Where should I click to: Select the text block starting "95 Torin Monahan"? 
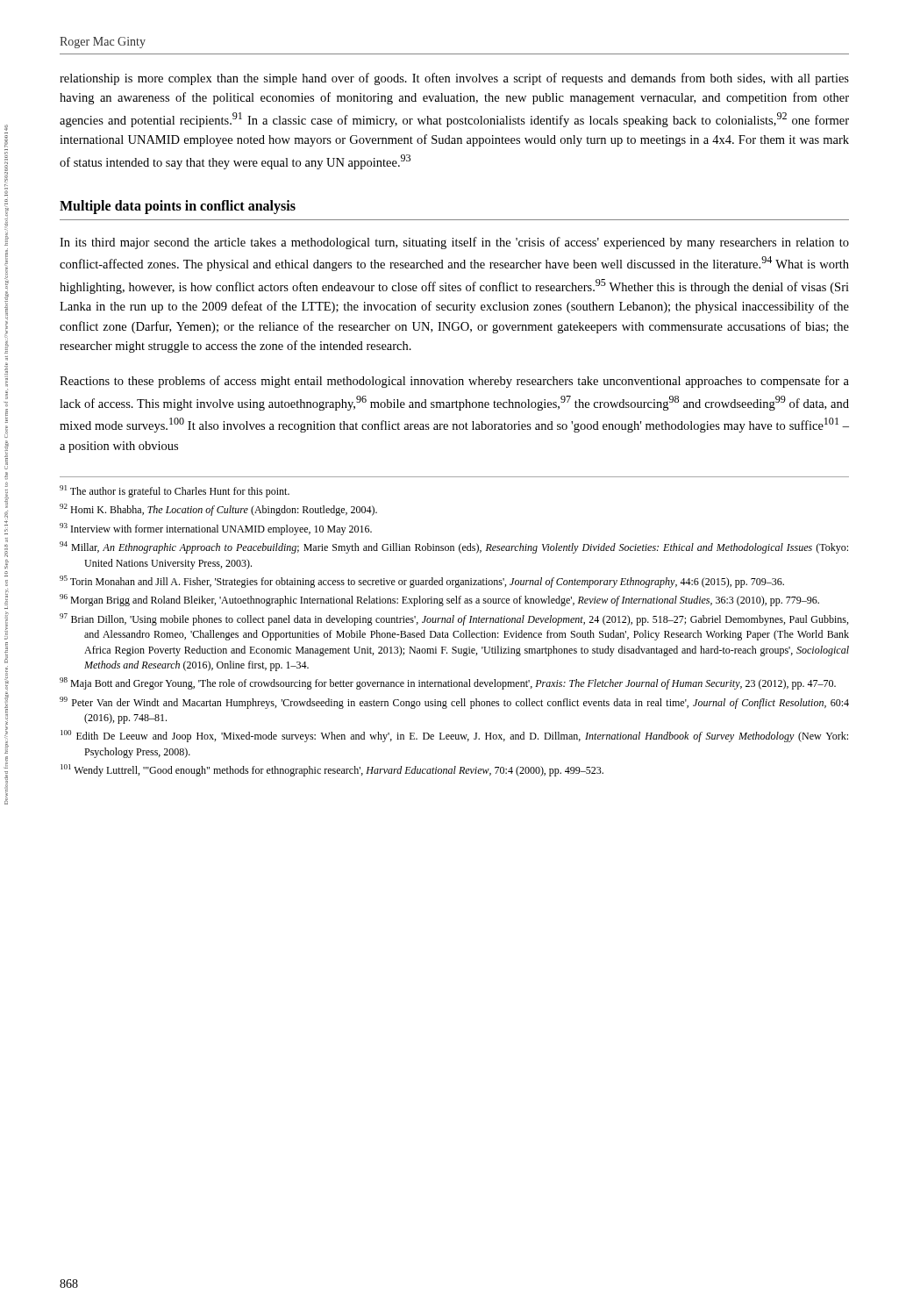(x=422, y=581)
